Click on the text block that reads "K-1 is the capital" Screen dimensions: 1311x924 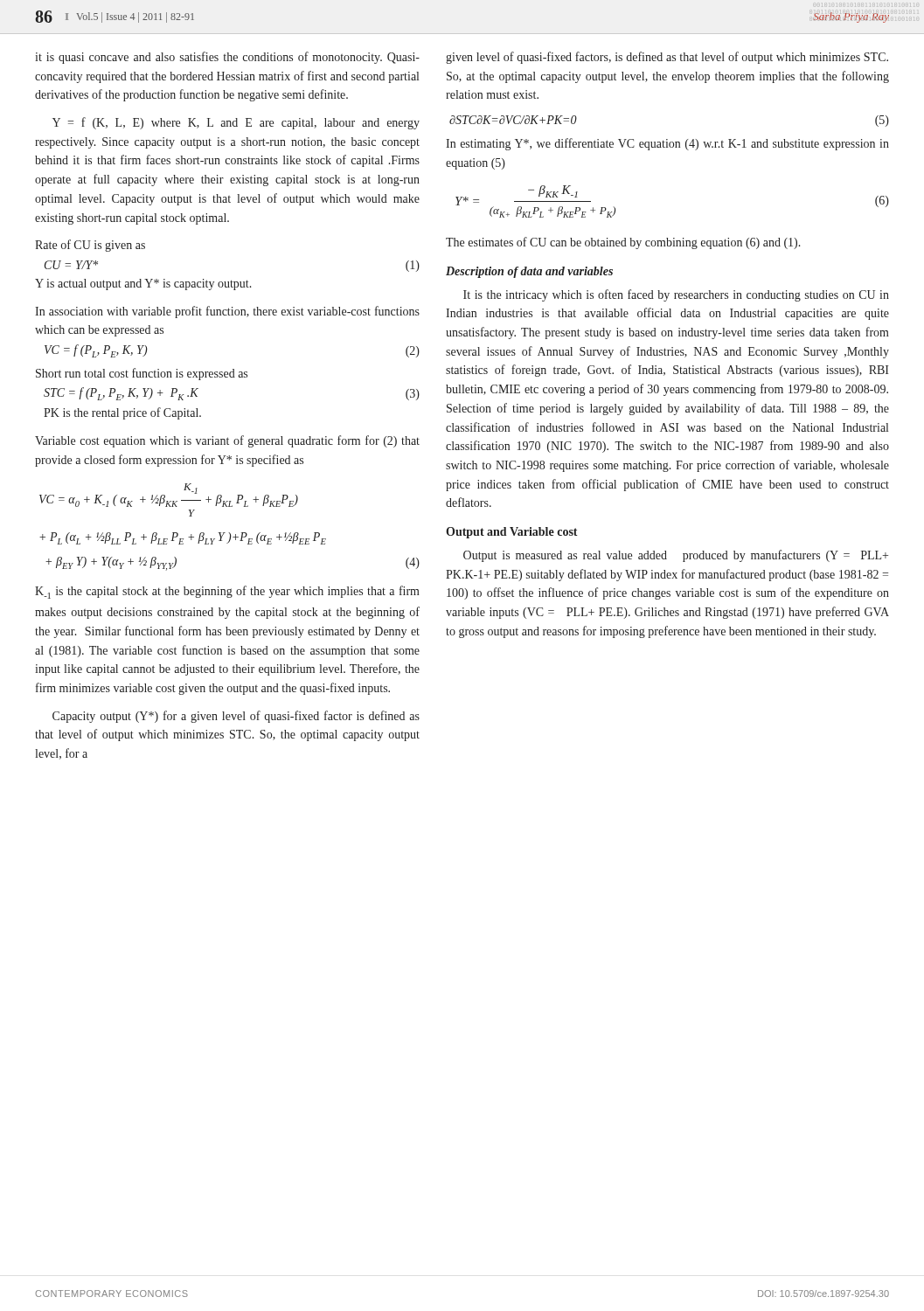(x=227, y=640)
